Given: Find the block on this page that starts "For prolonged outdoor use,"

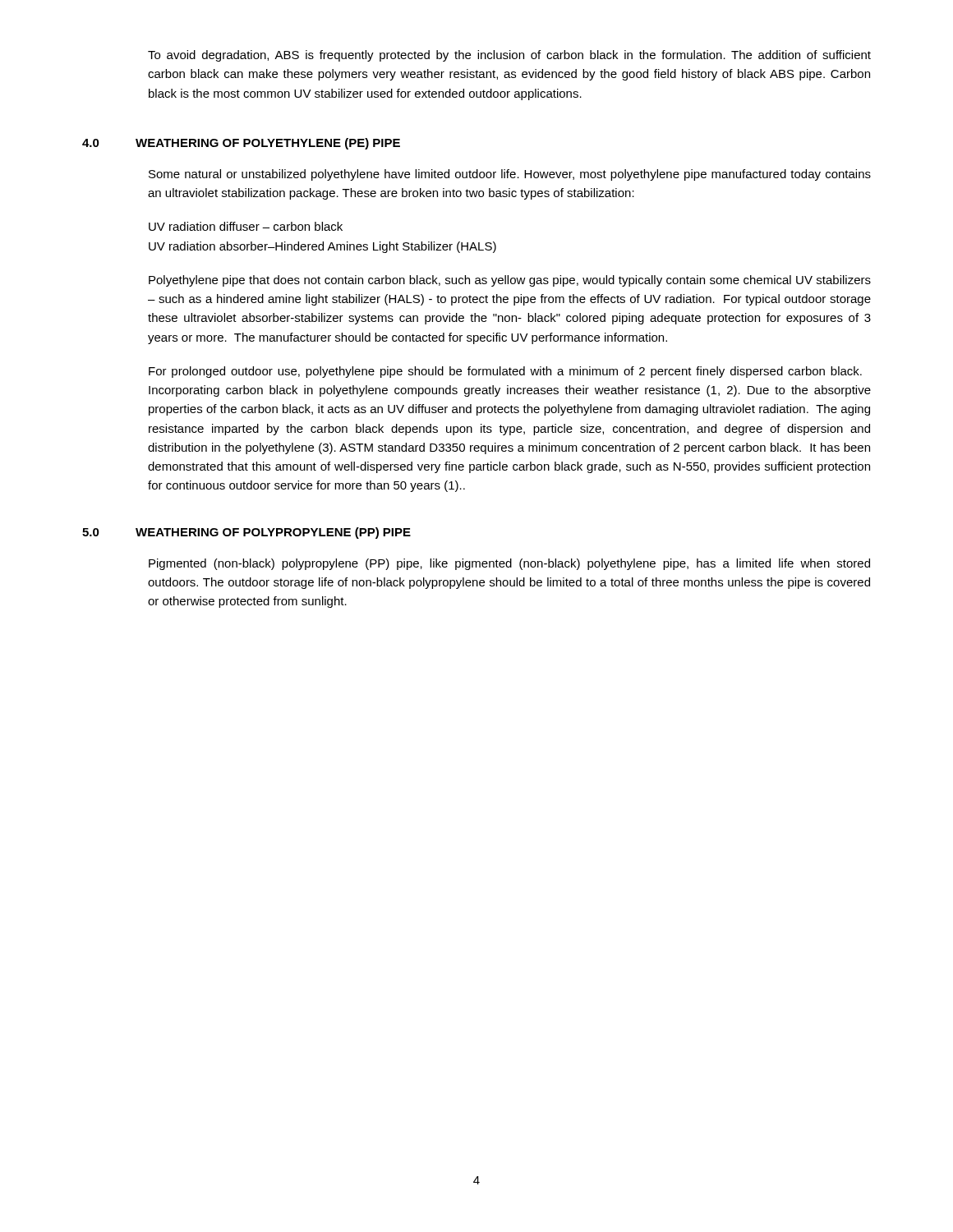Looking at the screenshot, I should click(x=509, y=428).
